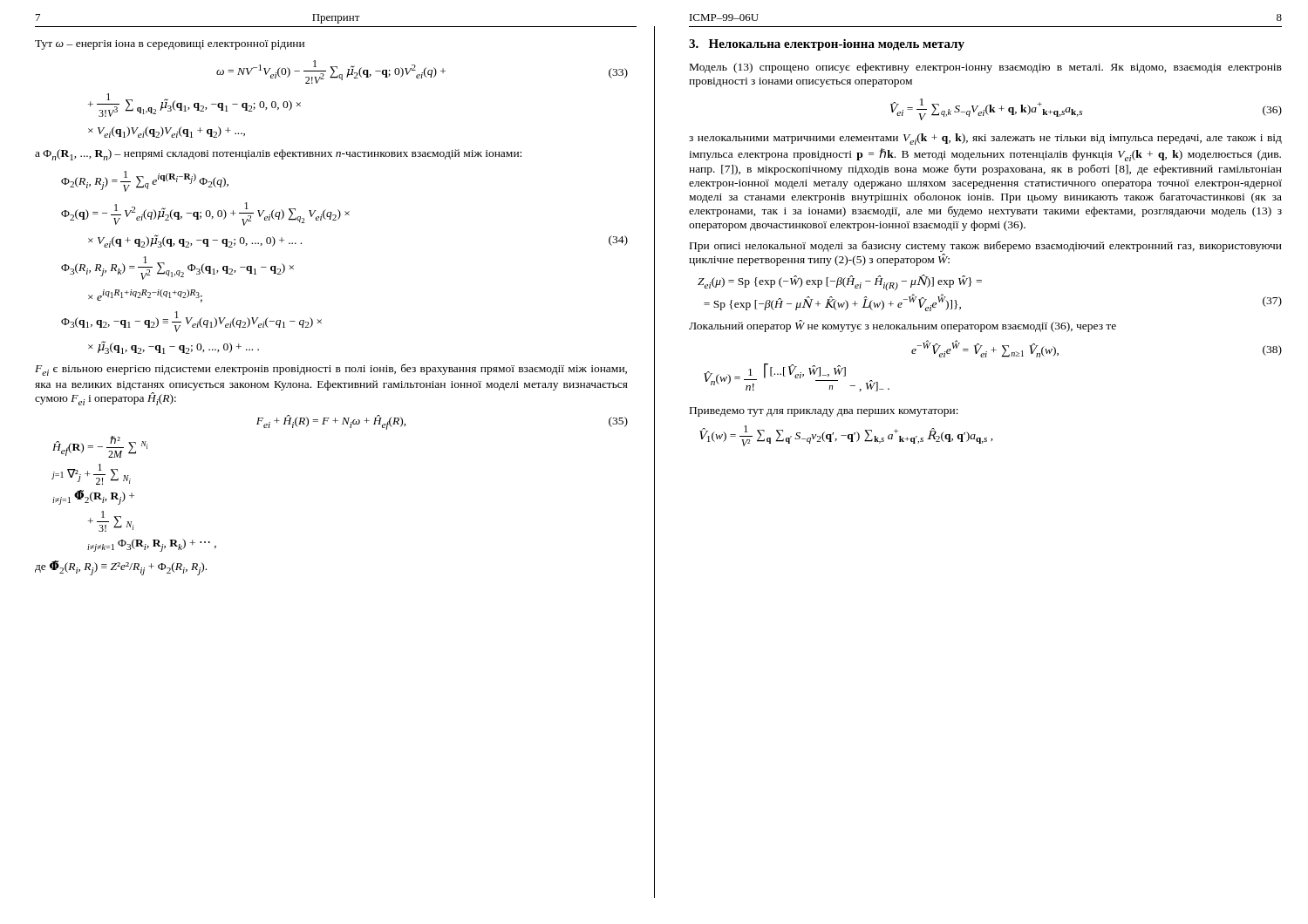Click the passage that begins "Fei є вільною енергією підсистеми електронів провідності в"
1308x924 pixels.
[x=331, y=384]
